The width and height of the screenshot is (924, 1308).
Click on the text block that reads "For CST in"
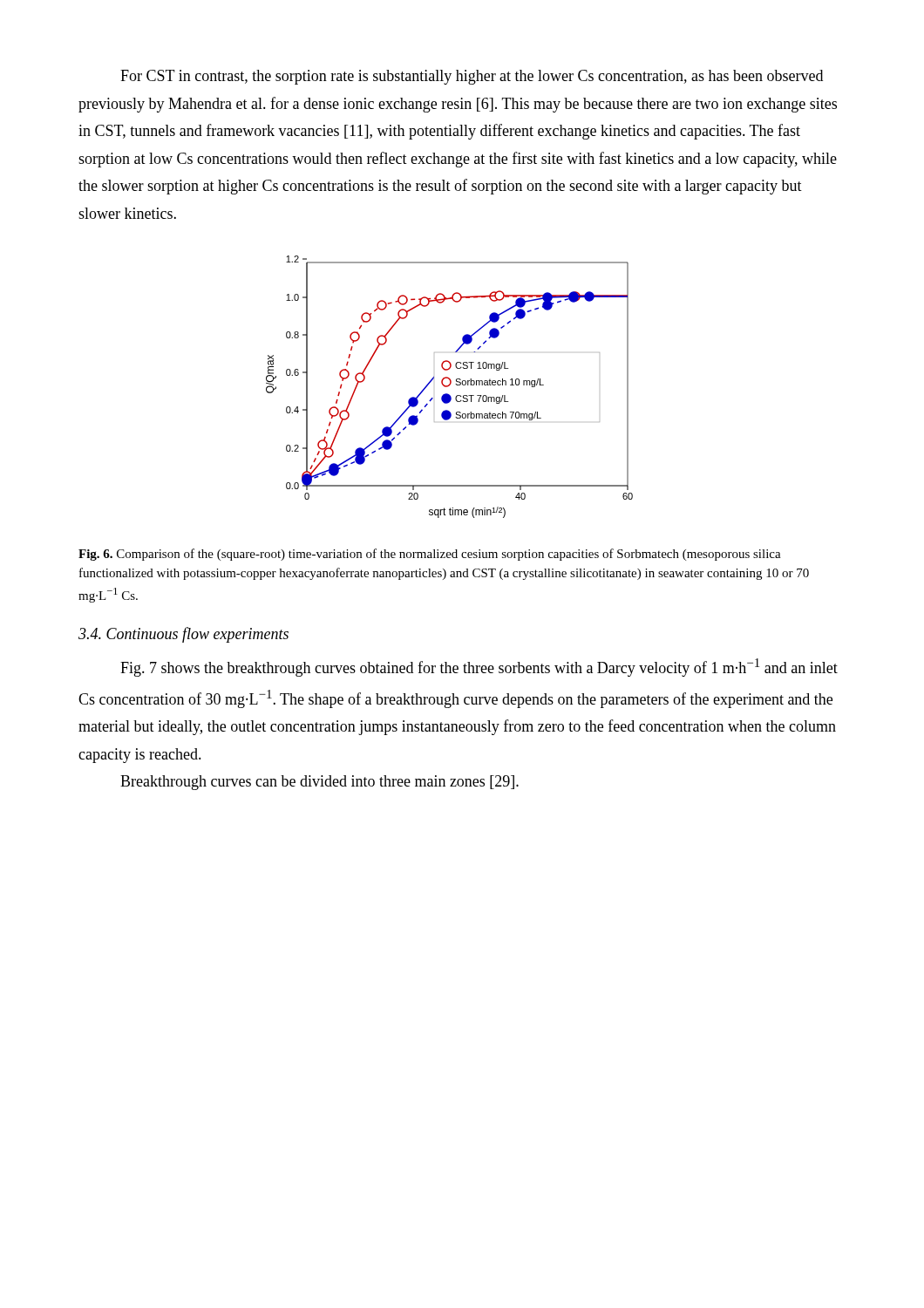pos(458,145)
